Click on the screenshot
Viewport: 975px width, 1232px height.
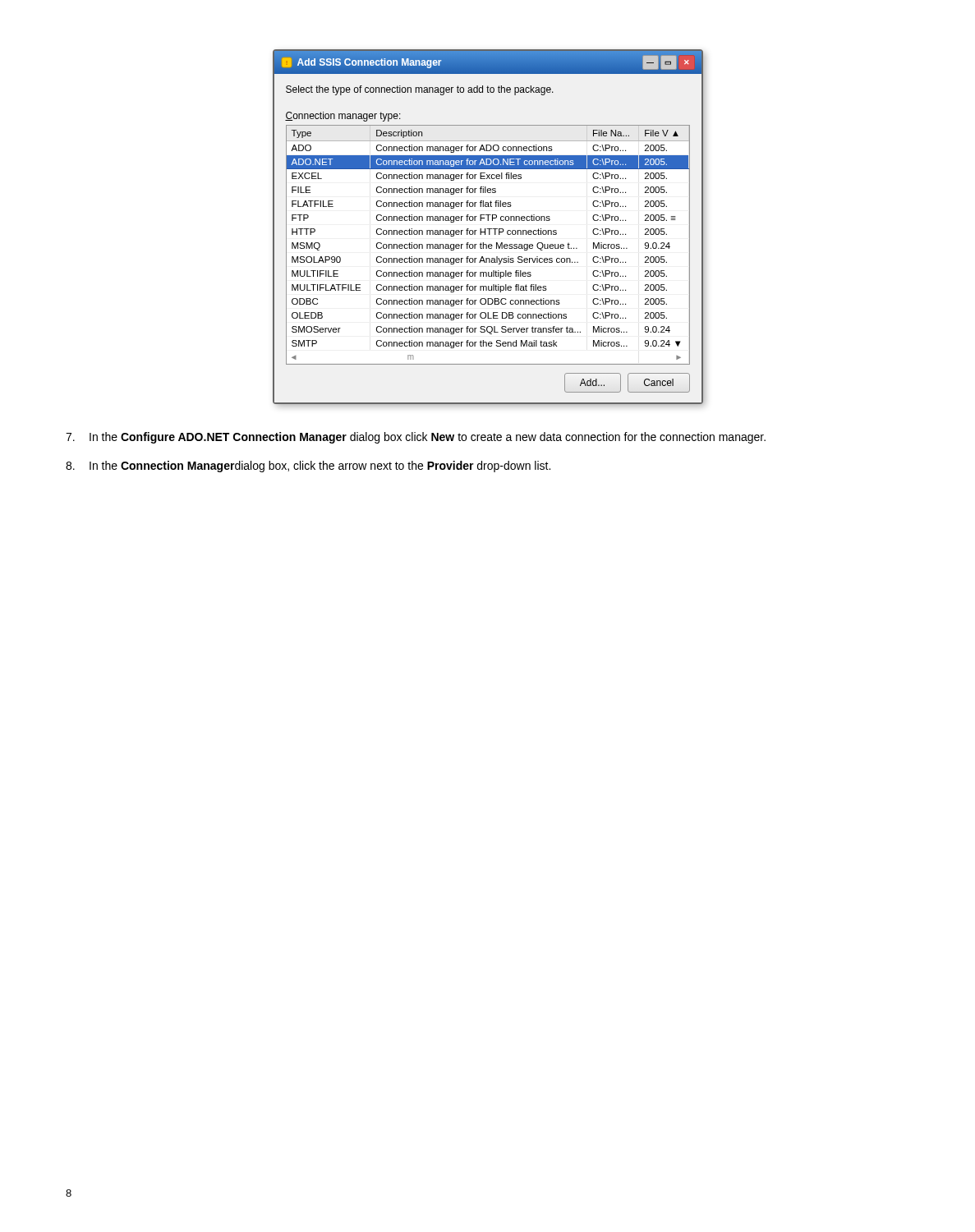click(x=488, y=227)
